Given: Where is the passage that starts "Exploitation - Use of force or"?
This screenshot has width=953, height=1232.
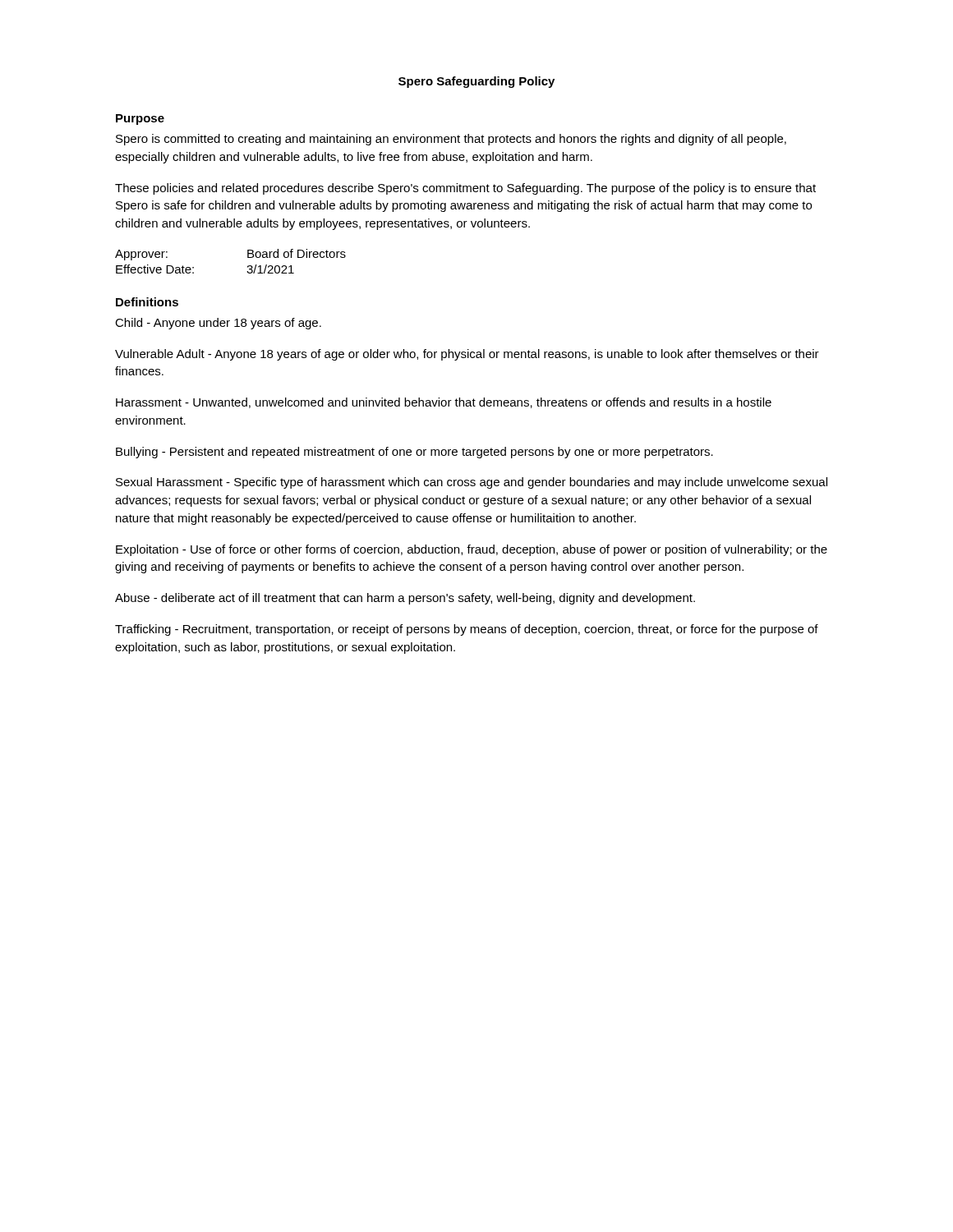Looking at the screenshot, I should (x=471, y=558).
